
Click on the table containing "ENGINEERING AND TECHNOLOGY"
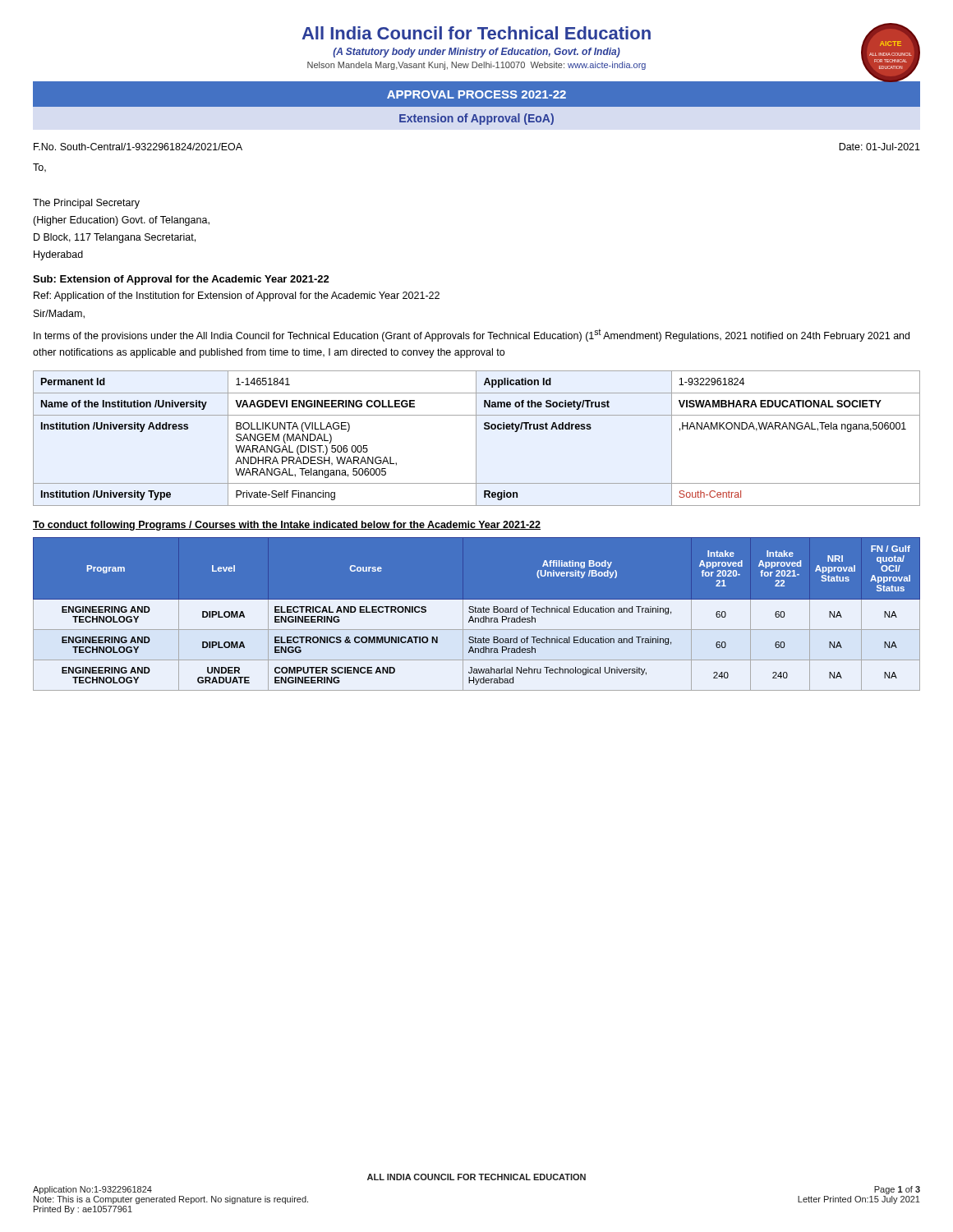tap(476, 614)
